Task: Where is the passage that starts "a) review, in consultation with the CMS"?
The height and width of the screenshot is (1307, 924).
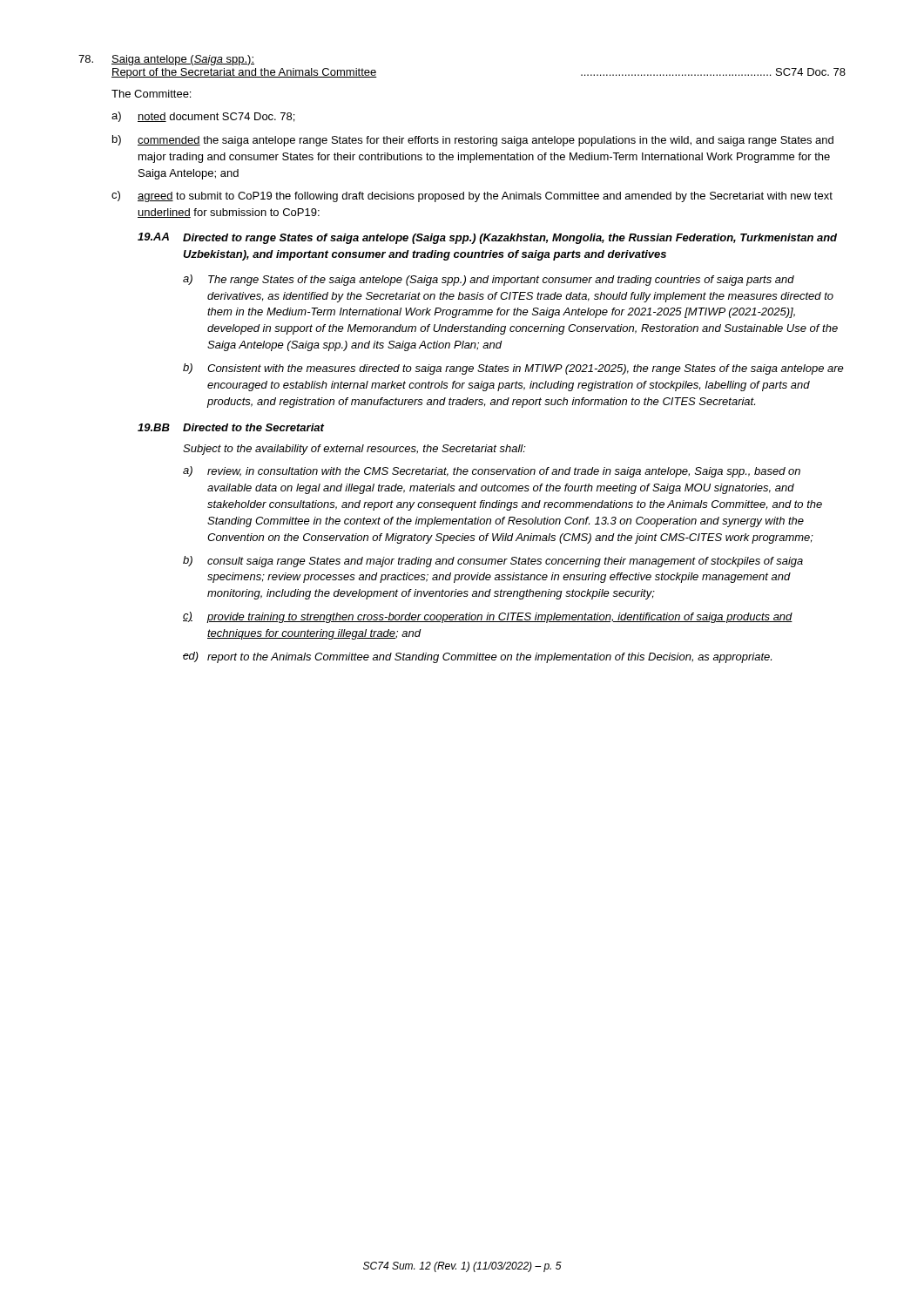Action: point(514,505)
